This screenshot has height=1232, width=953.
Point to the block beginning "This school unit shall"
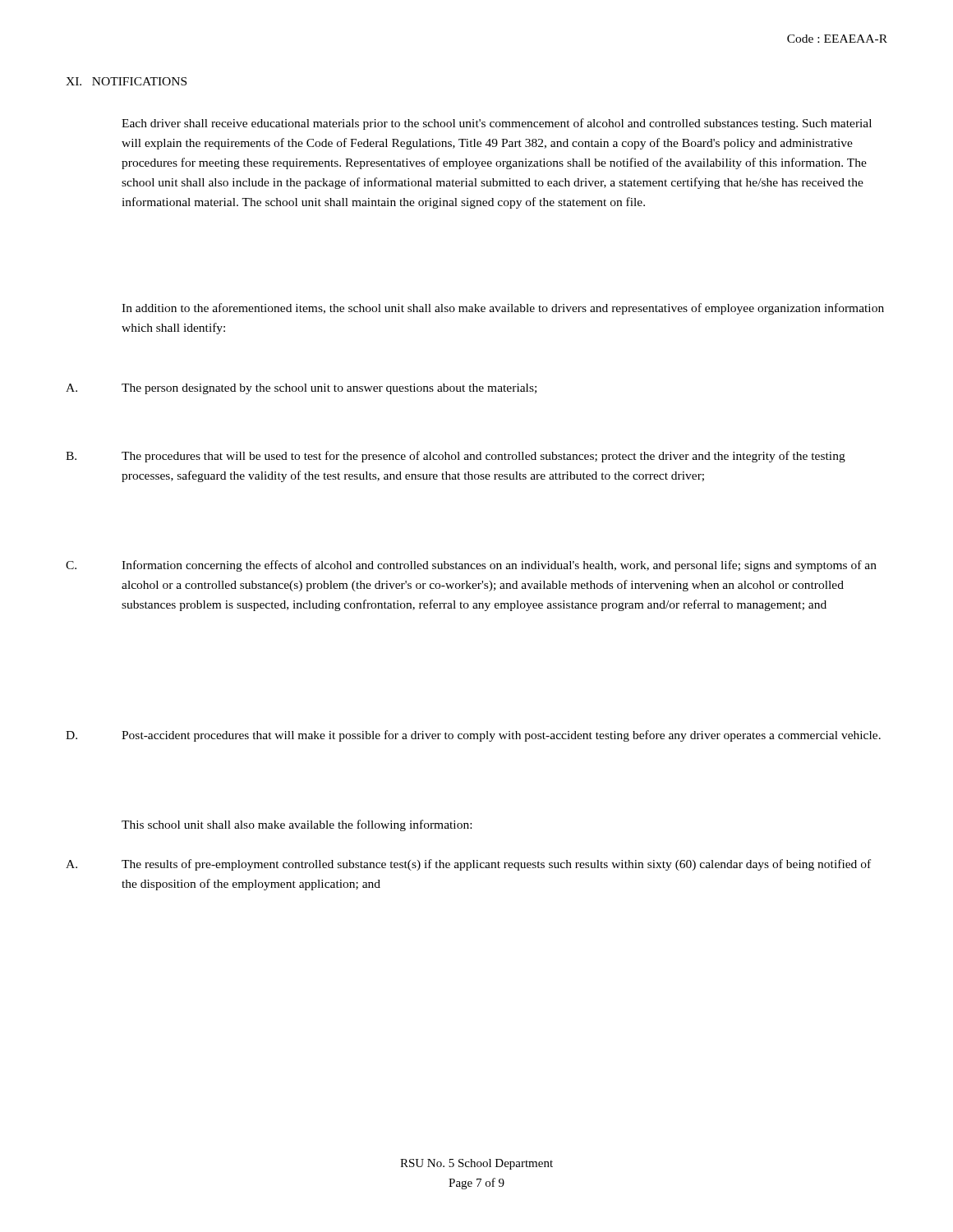click(297, 824)
